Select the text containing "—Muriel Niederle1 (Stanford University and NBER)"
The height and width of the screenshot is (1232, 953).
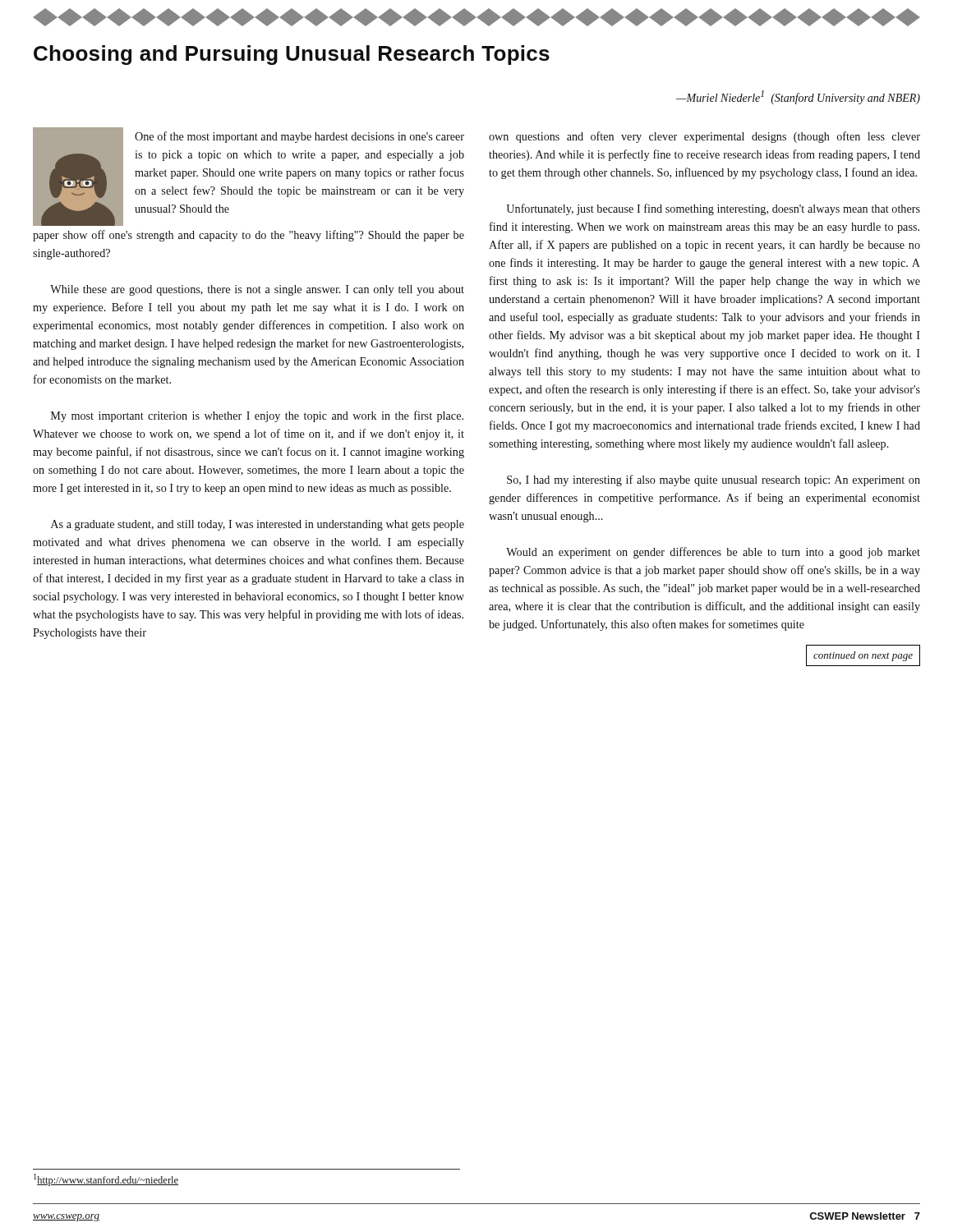798,96
